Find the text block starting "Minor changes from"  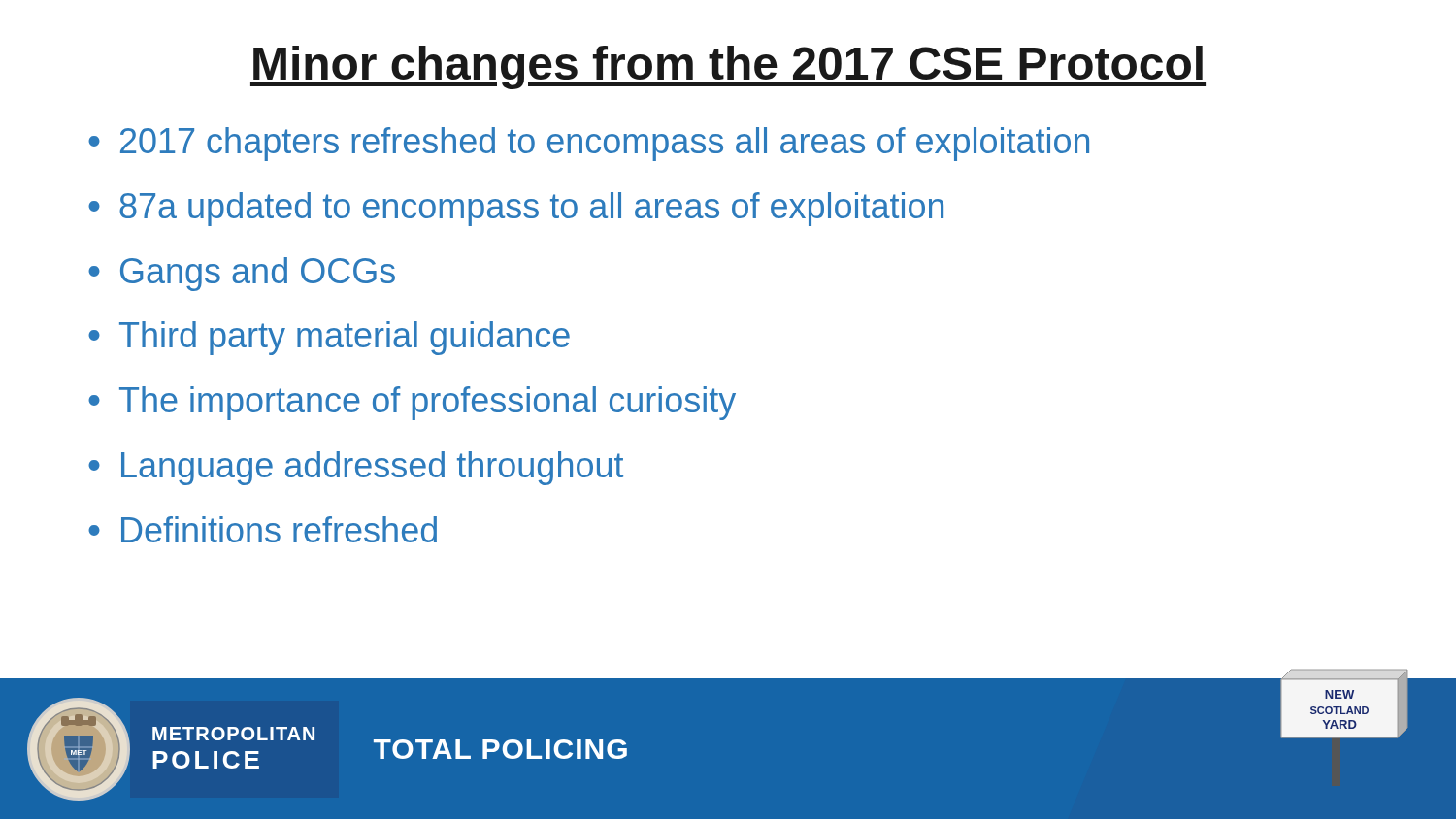pyautogui.click(x=728, y=64)
